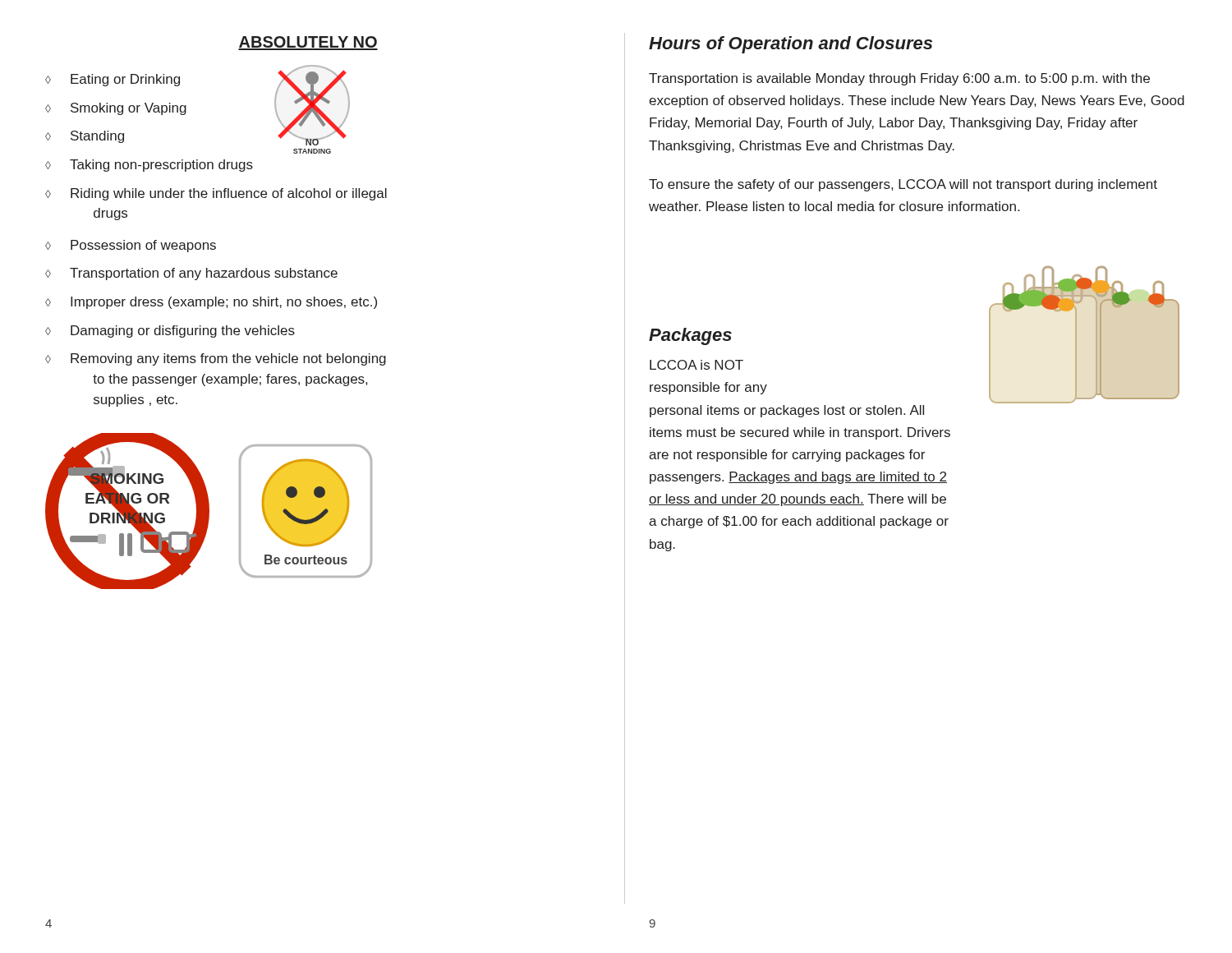The image size is (1232, 953).
Task: Click on the text starting "LCCOA is NOTresponsible for"
Action: point(800,455)
